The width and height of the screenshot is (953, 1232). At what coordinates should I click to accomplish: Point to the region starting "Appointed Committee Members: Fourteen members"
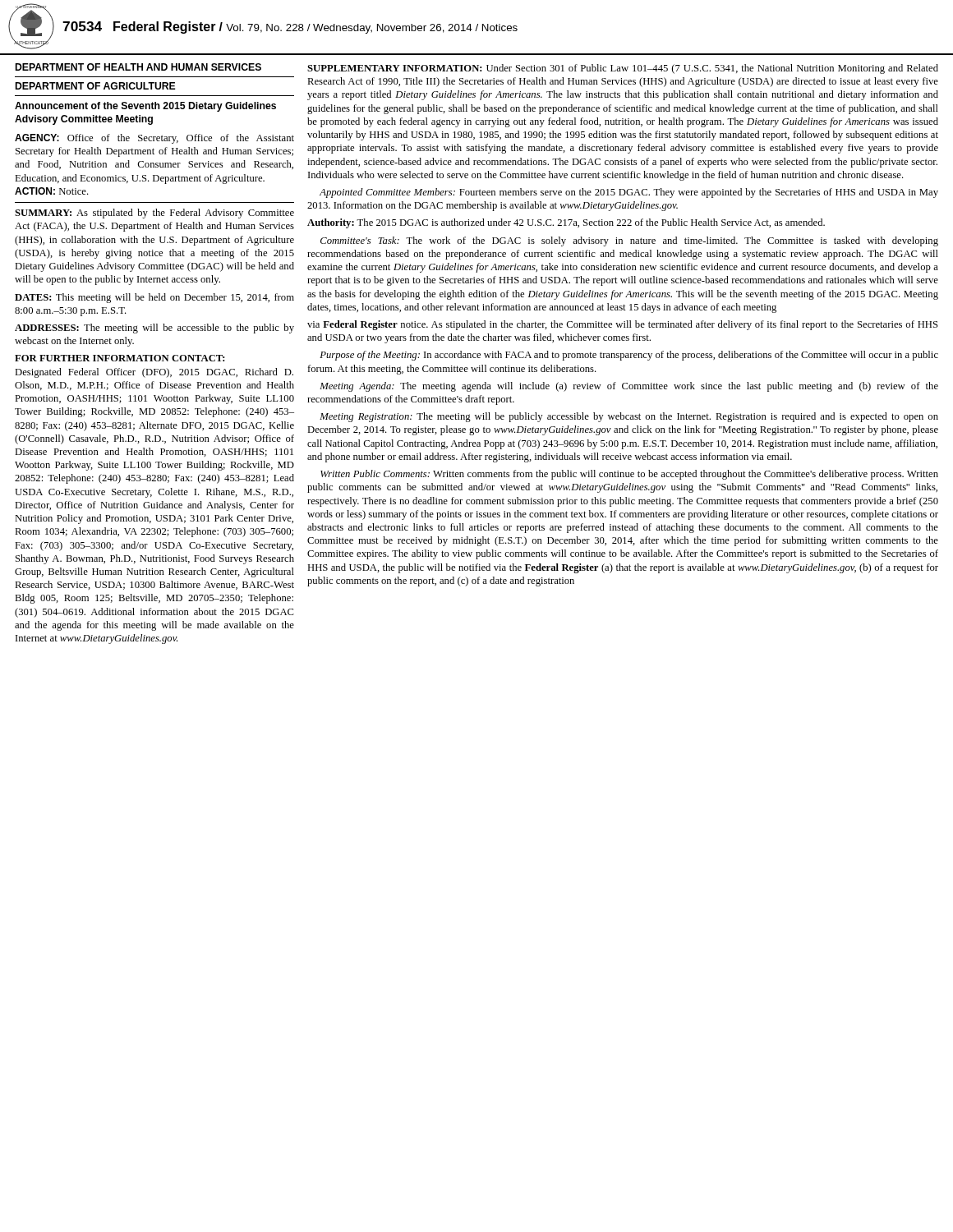click(623, 199)
